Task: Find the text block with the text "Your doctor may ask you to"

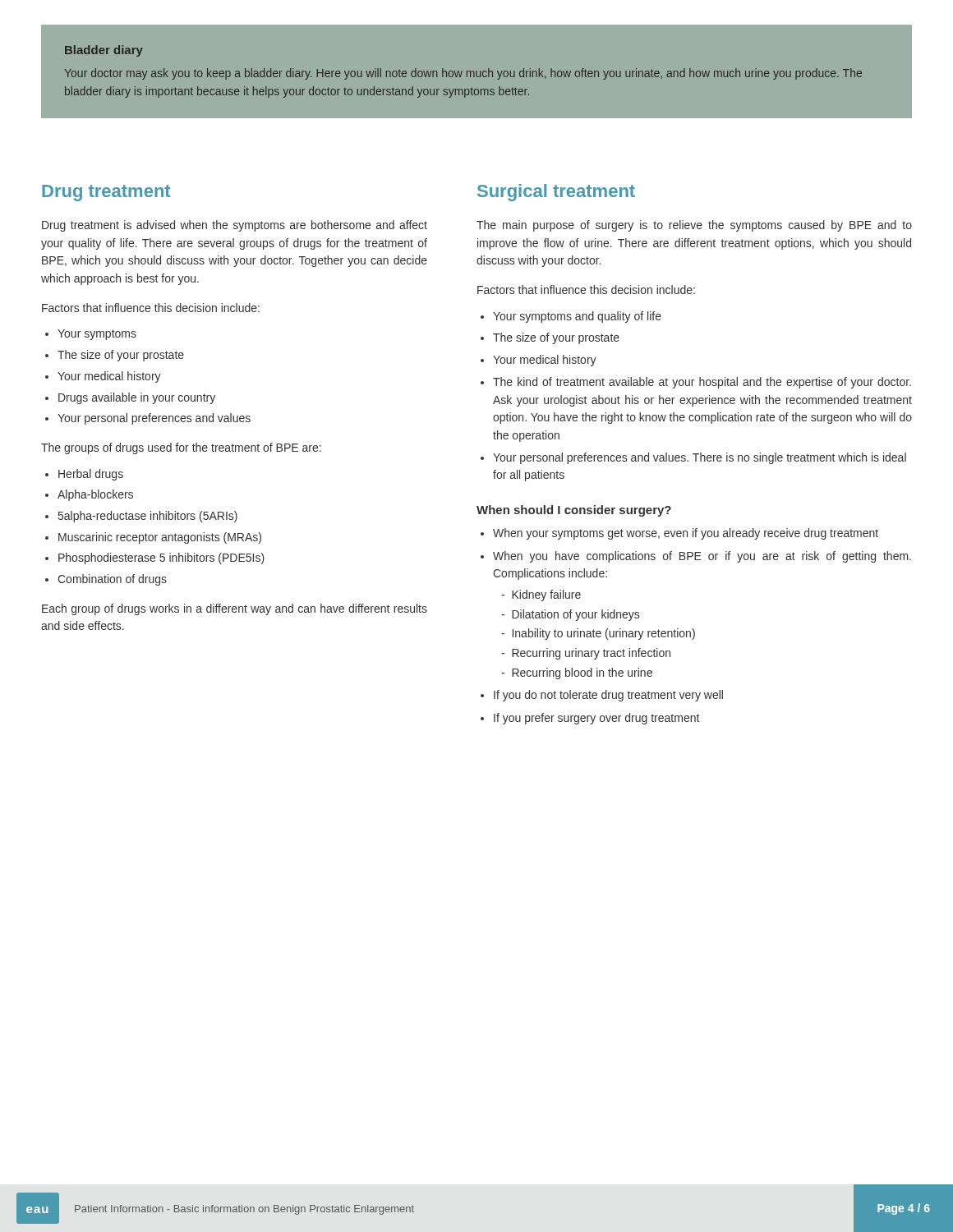Action: (x=463, y=82)
